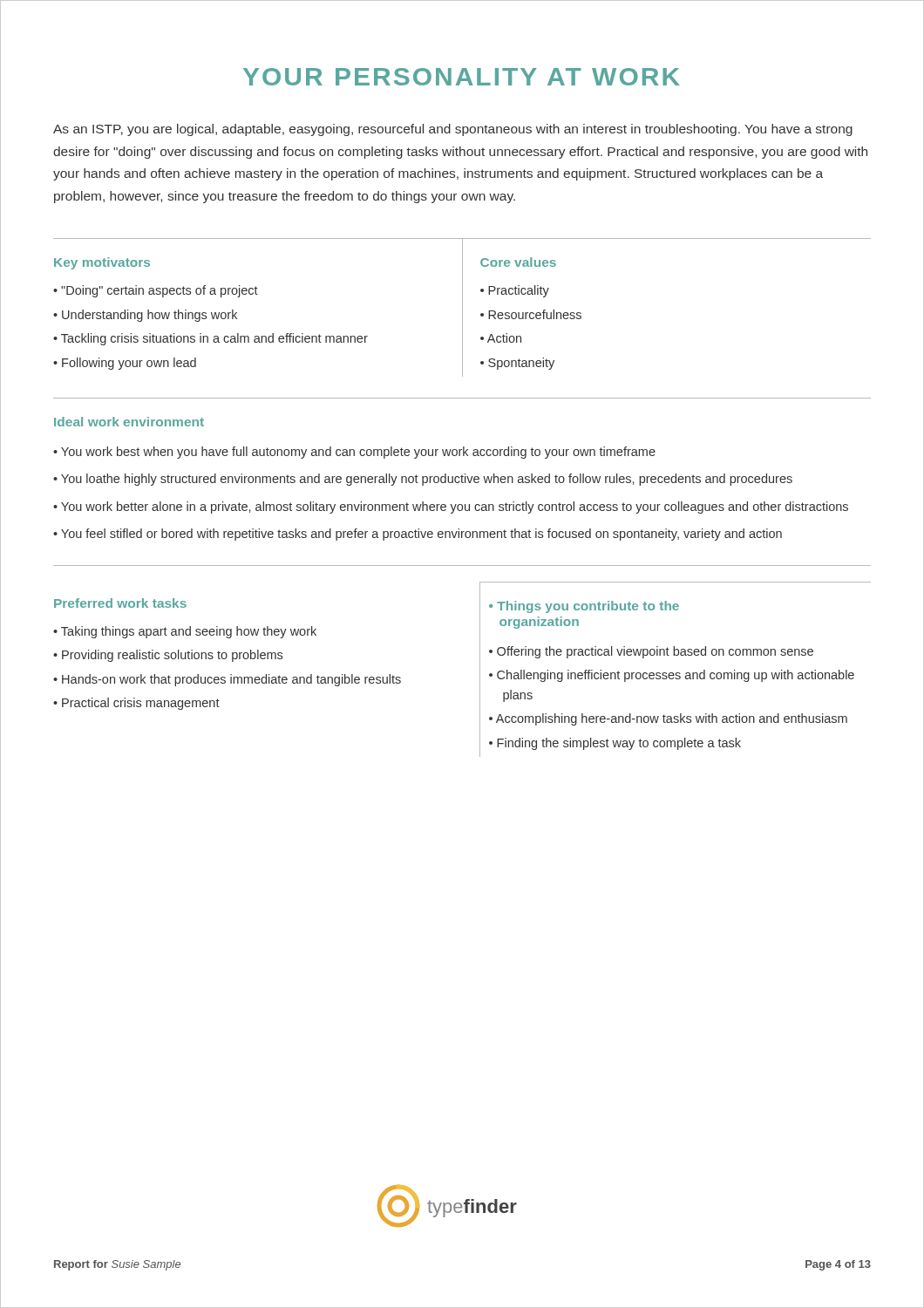Image resolution: width=924 pixels, height=1308 pixels.
Task: Locate the block starting "Challenging inefficient processes and coming up with actionable"
Action: tap(680, 685)
